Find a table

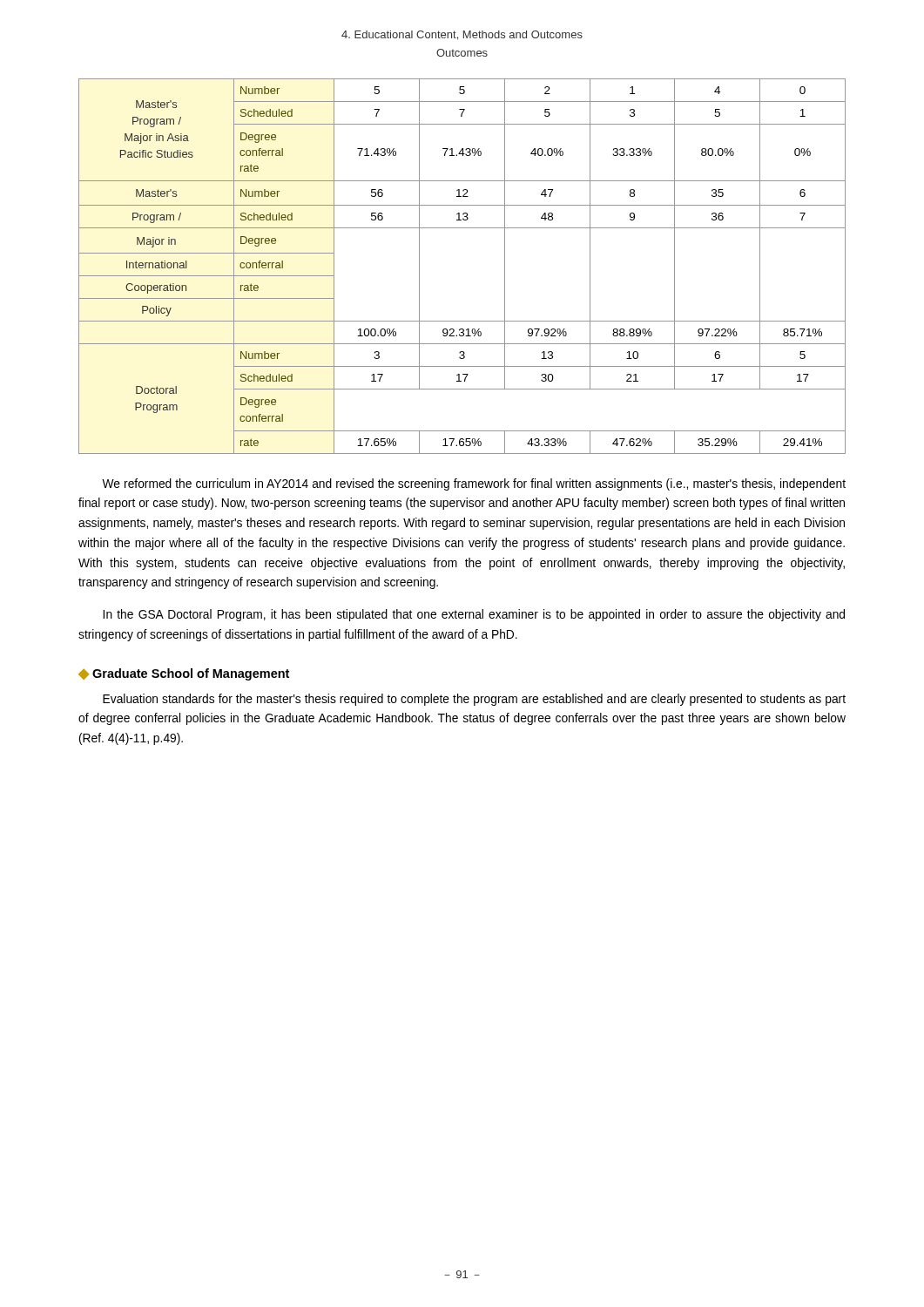(462, 266)
